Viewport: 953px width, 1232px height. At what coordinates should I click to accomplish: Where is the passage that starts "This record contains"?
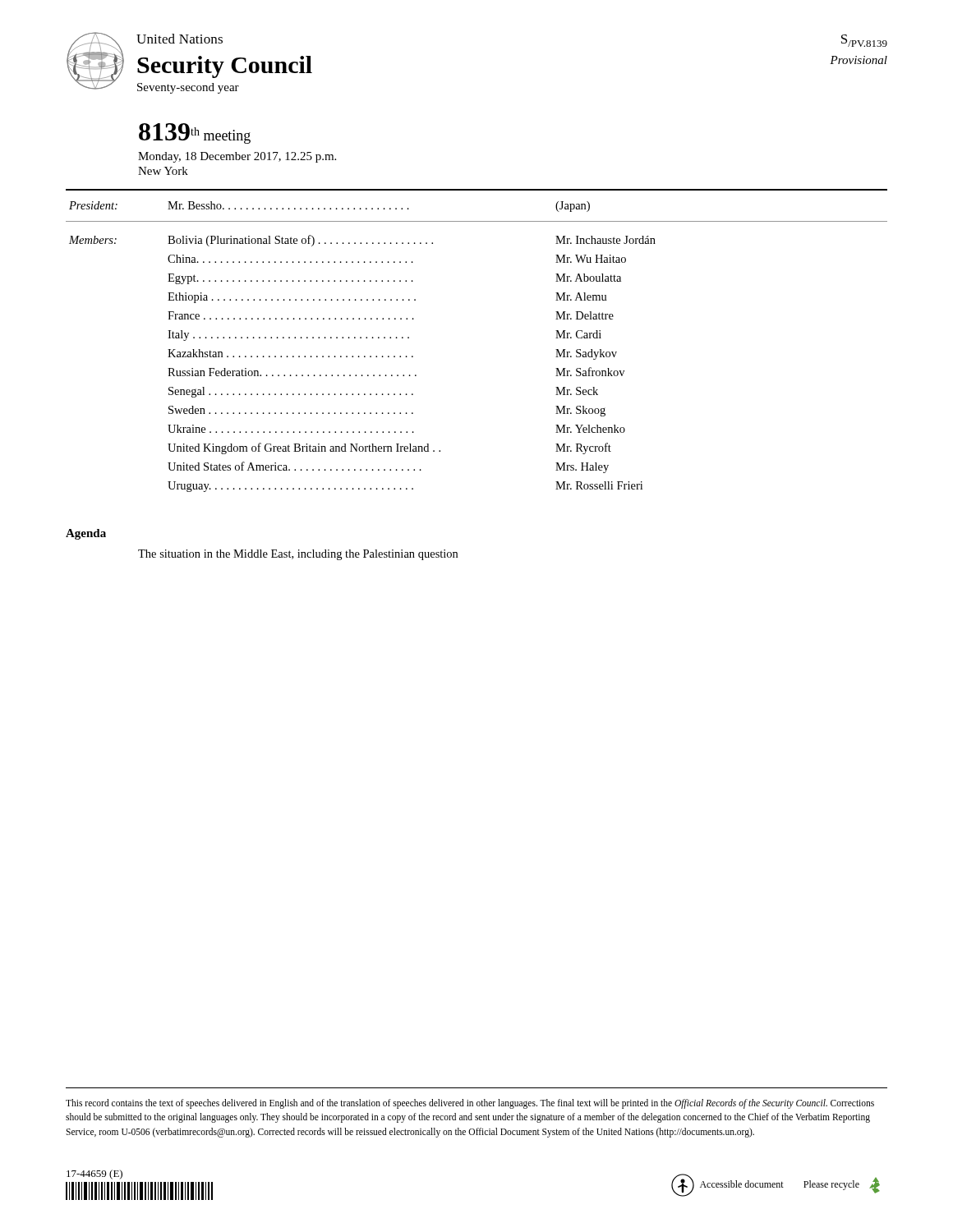[x=476, y=1118]
